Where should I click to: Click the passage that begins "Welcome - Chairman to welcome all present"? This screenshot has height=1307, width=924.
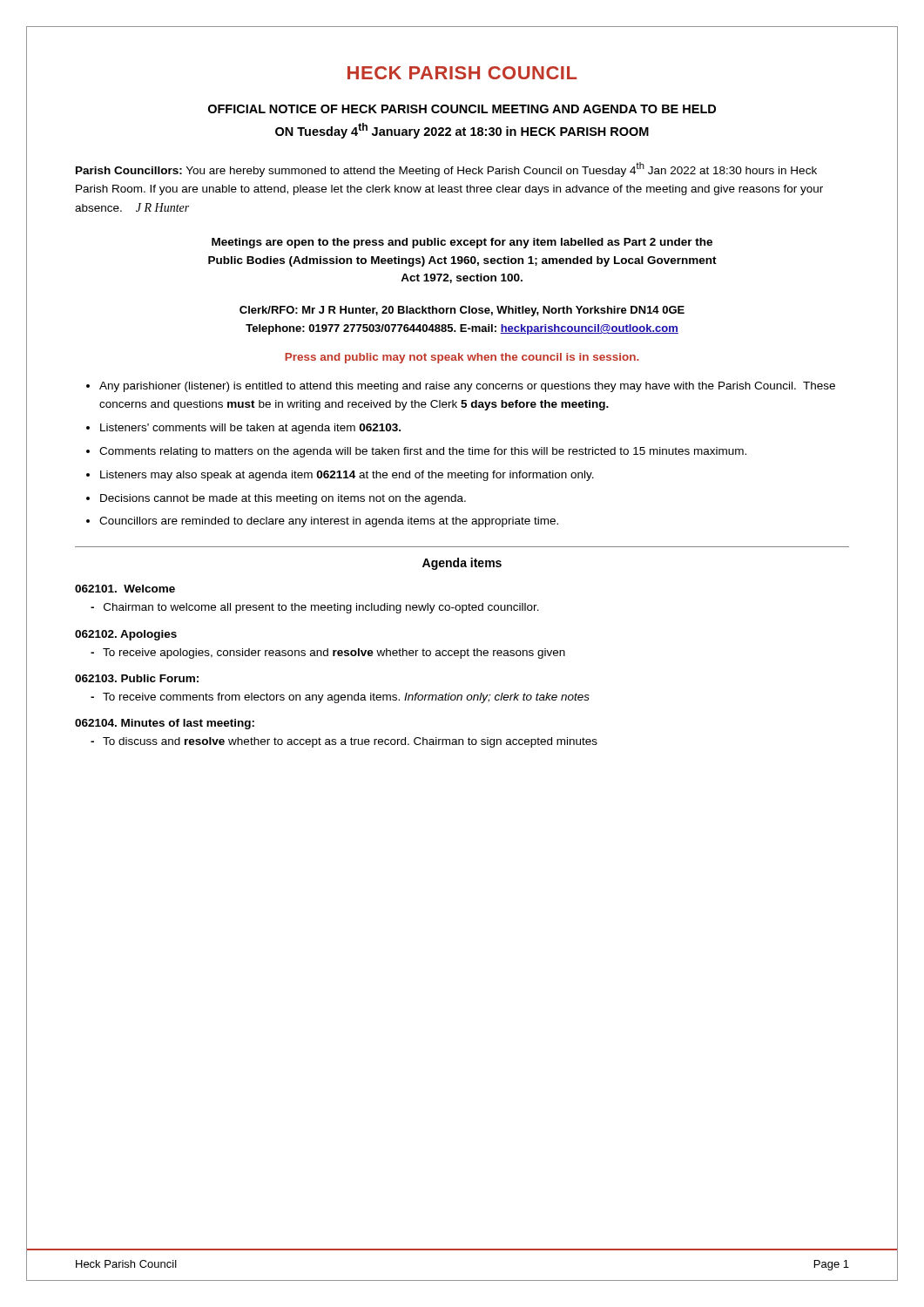(x=462, y=600)
